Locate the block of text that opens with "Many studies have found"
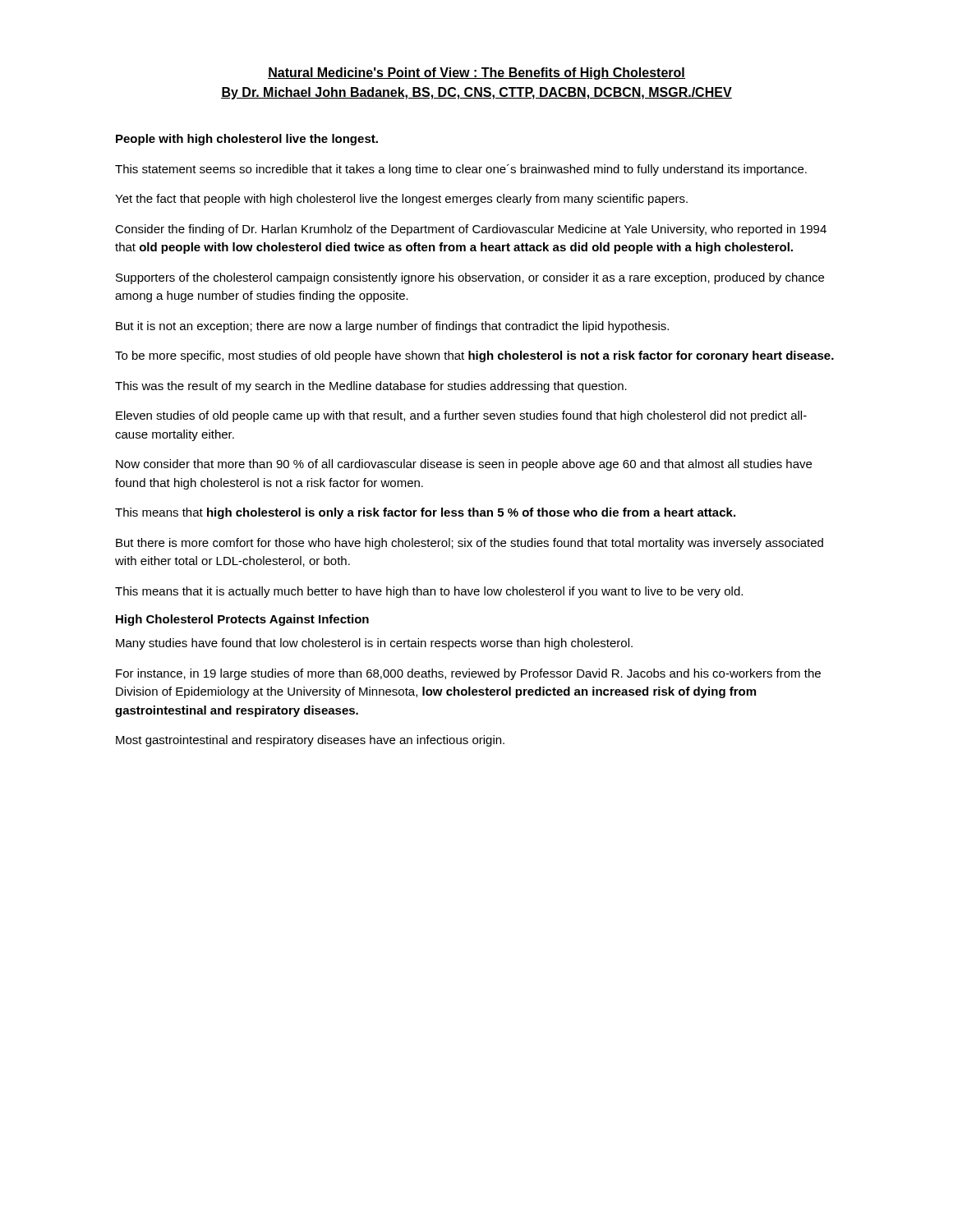 click(x=374, y=643)
